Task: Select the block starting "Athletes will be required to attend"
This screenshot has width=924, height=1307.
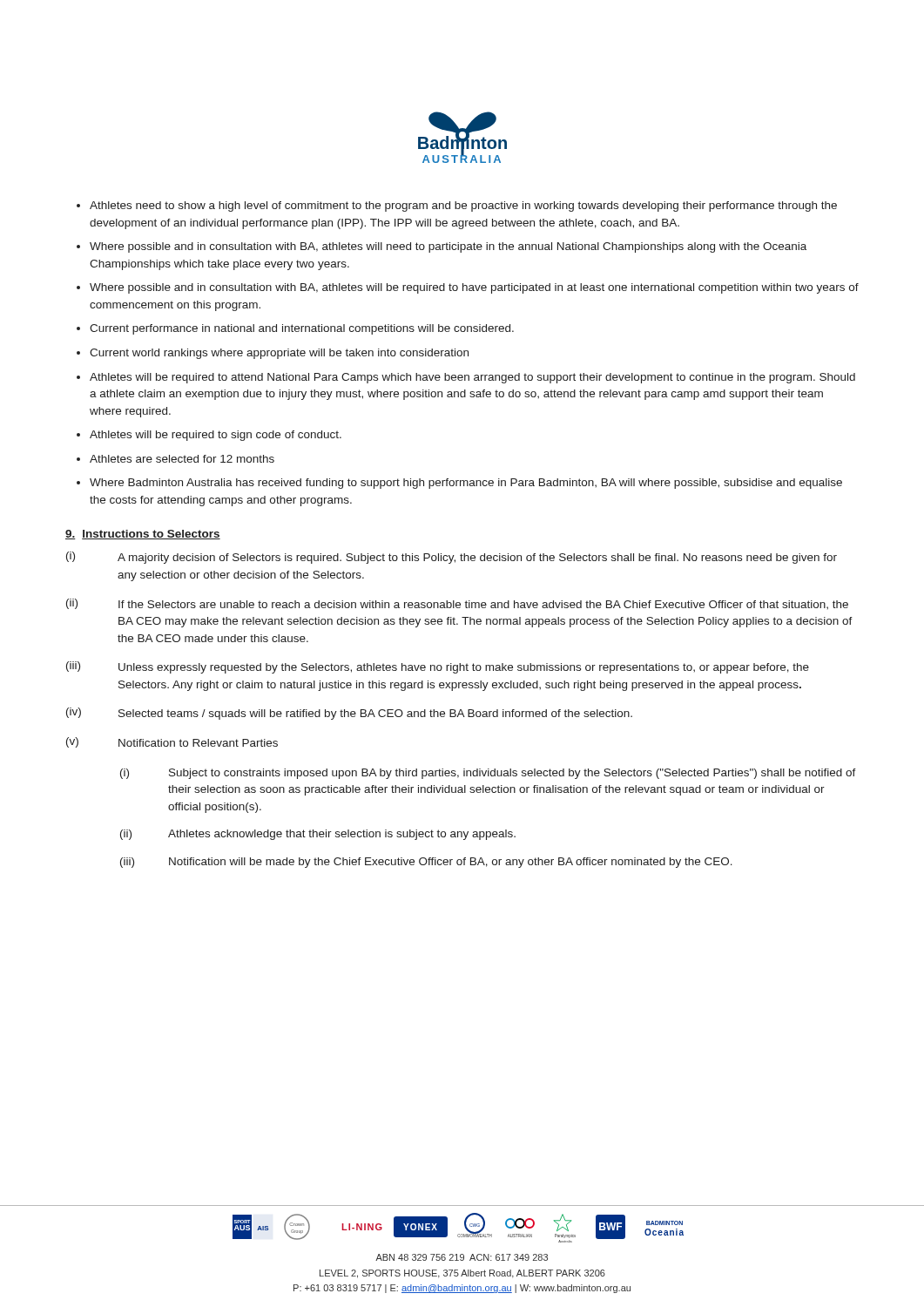Action: coord(474,394)
